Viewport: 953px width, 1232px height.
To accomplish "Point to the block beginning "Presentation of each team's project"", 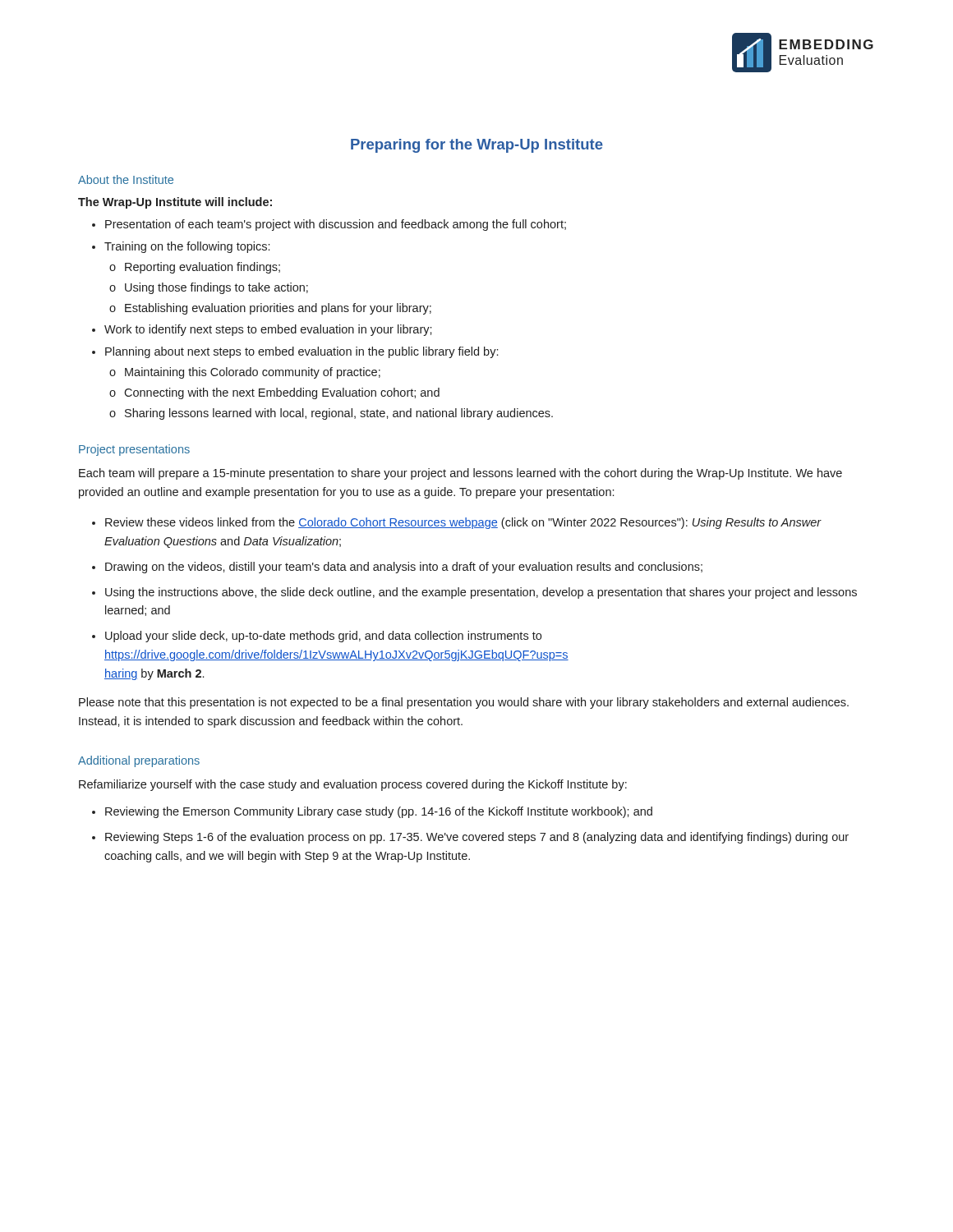I will 336,224.
